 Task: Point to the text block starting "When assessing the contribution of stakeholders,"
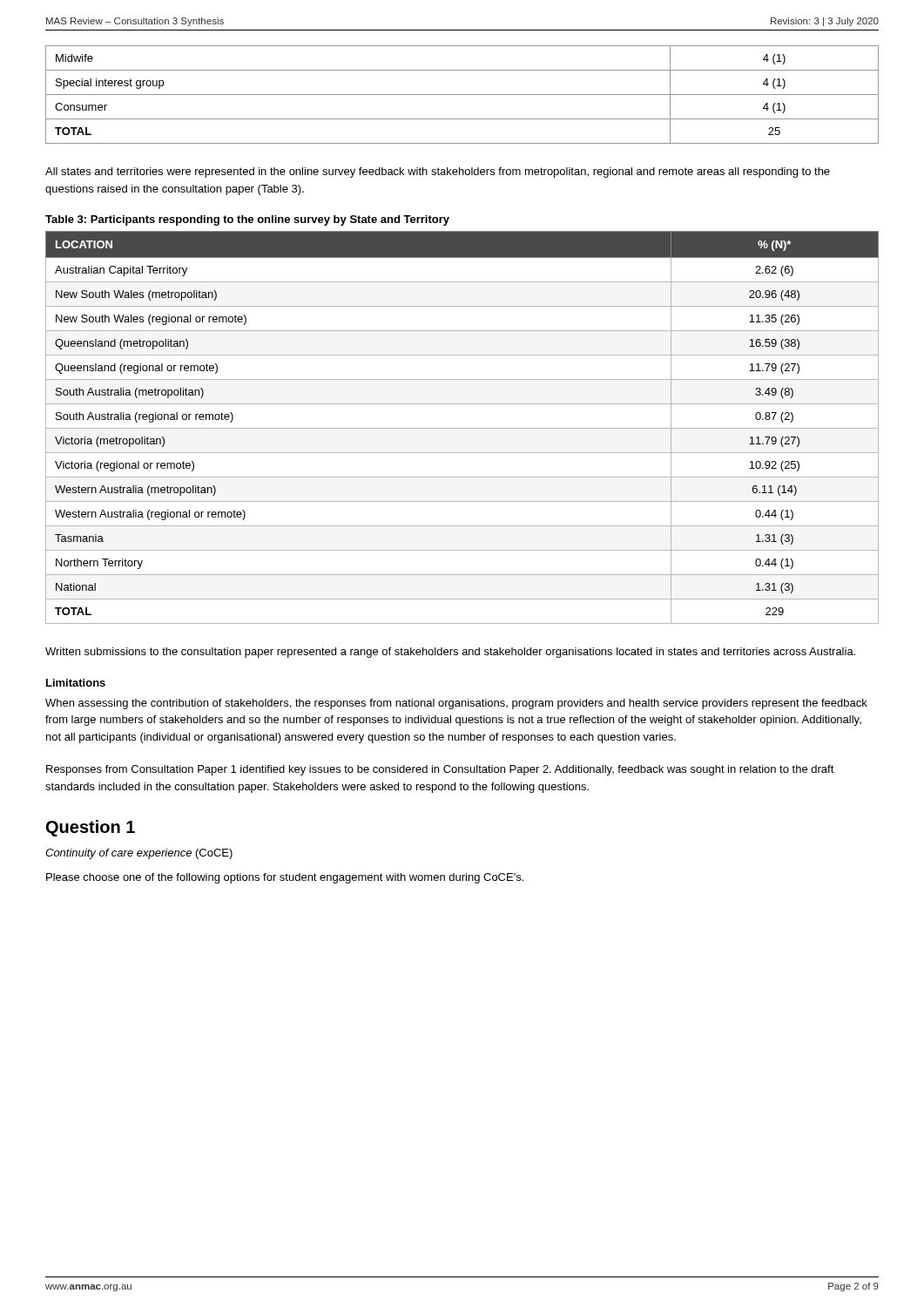tap(456, 719)
